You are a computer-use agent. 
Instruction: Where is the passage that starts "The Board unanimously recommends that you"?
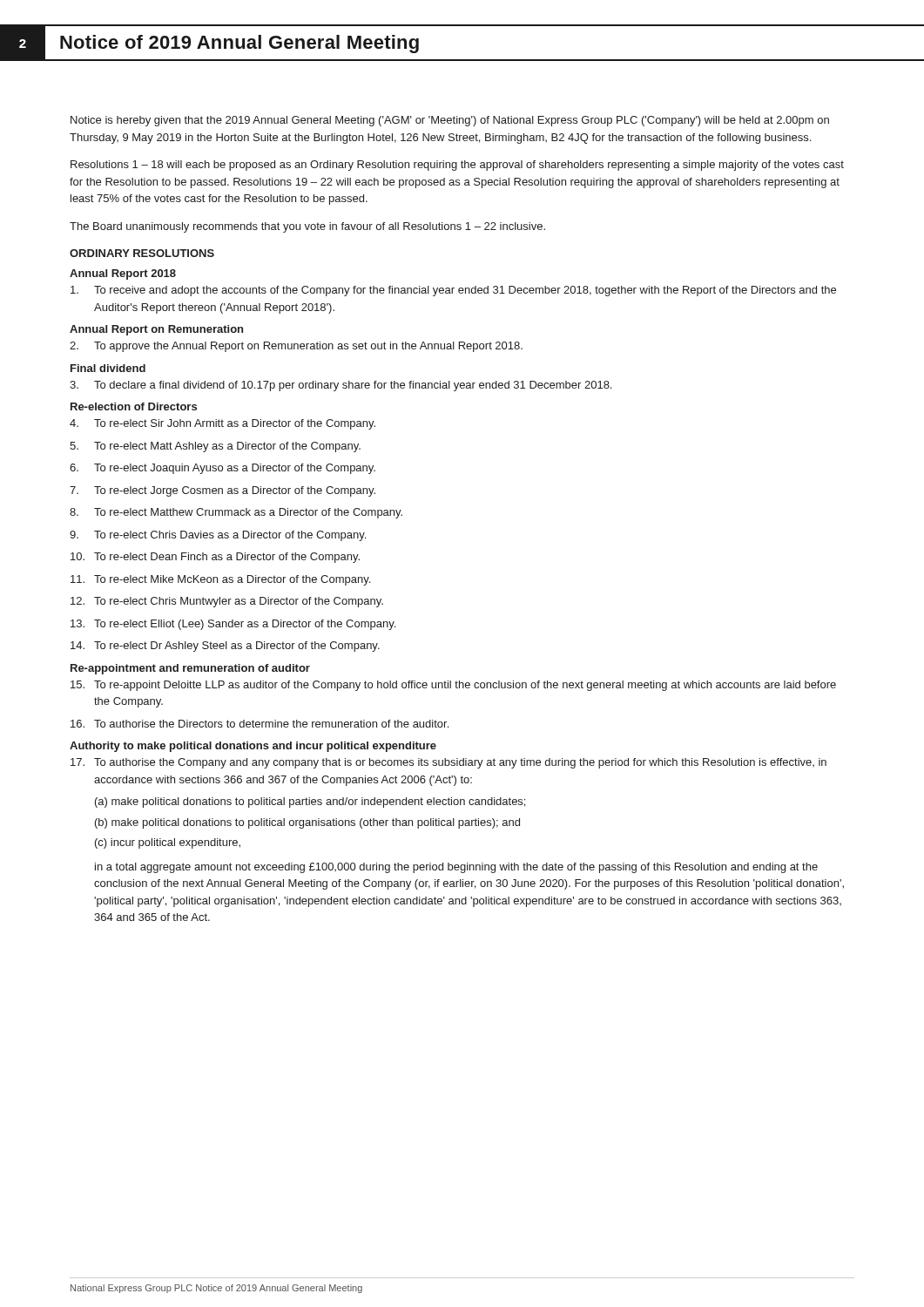[308, 226]
